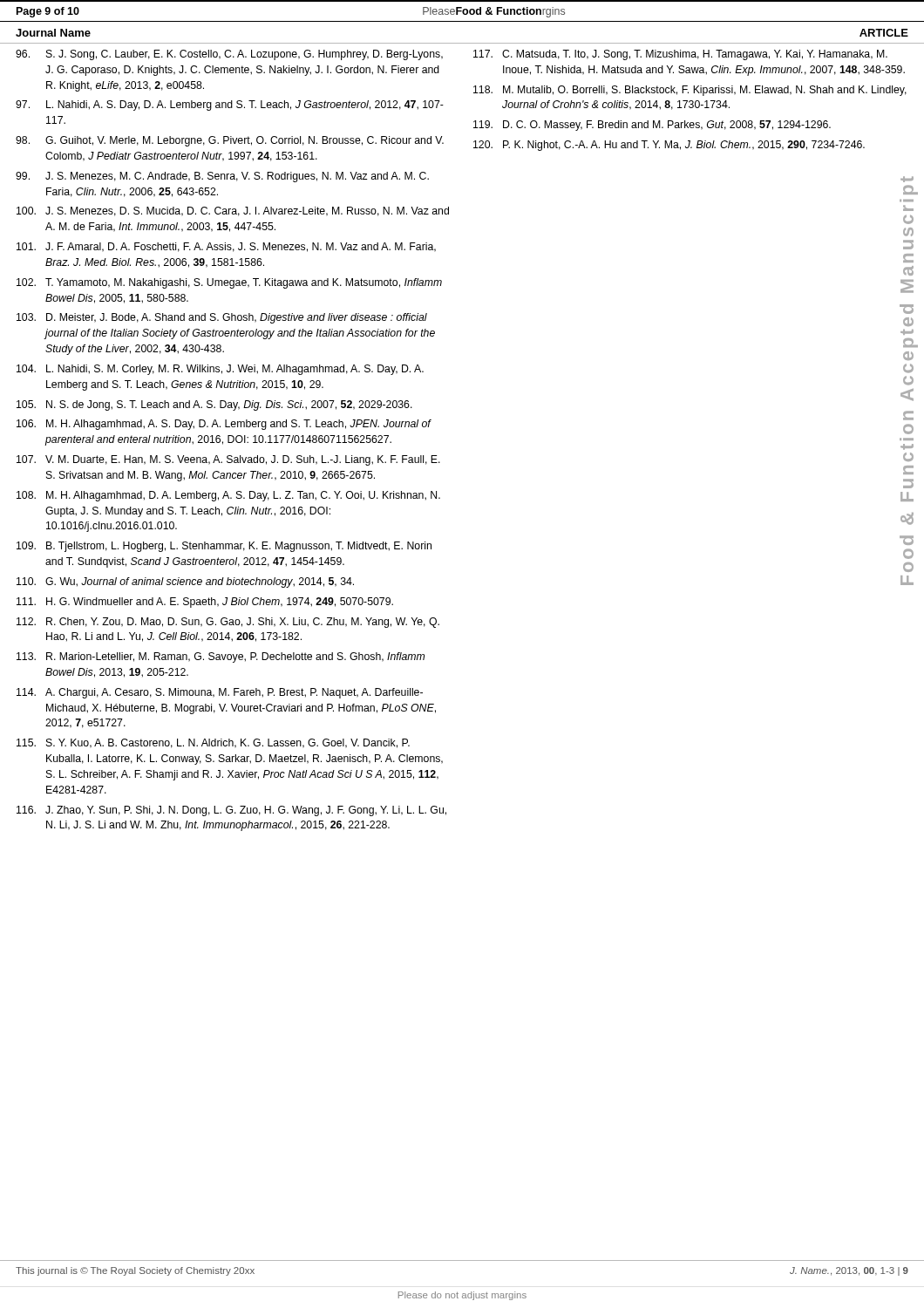Point to the block beginning "97. L. Nahidi, A. S. Day, D."
Image resolution: width=924 pixels, height=1308 pixels.
[x=234, y=114]
